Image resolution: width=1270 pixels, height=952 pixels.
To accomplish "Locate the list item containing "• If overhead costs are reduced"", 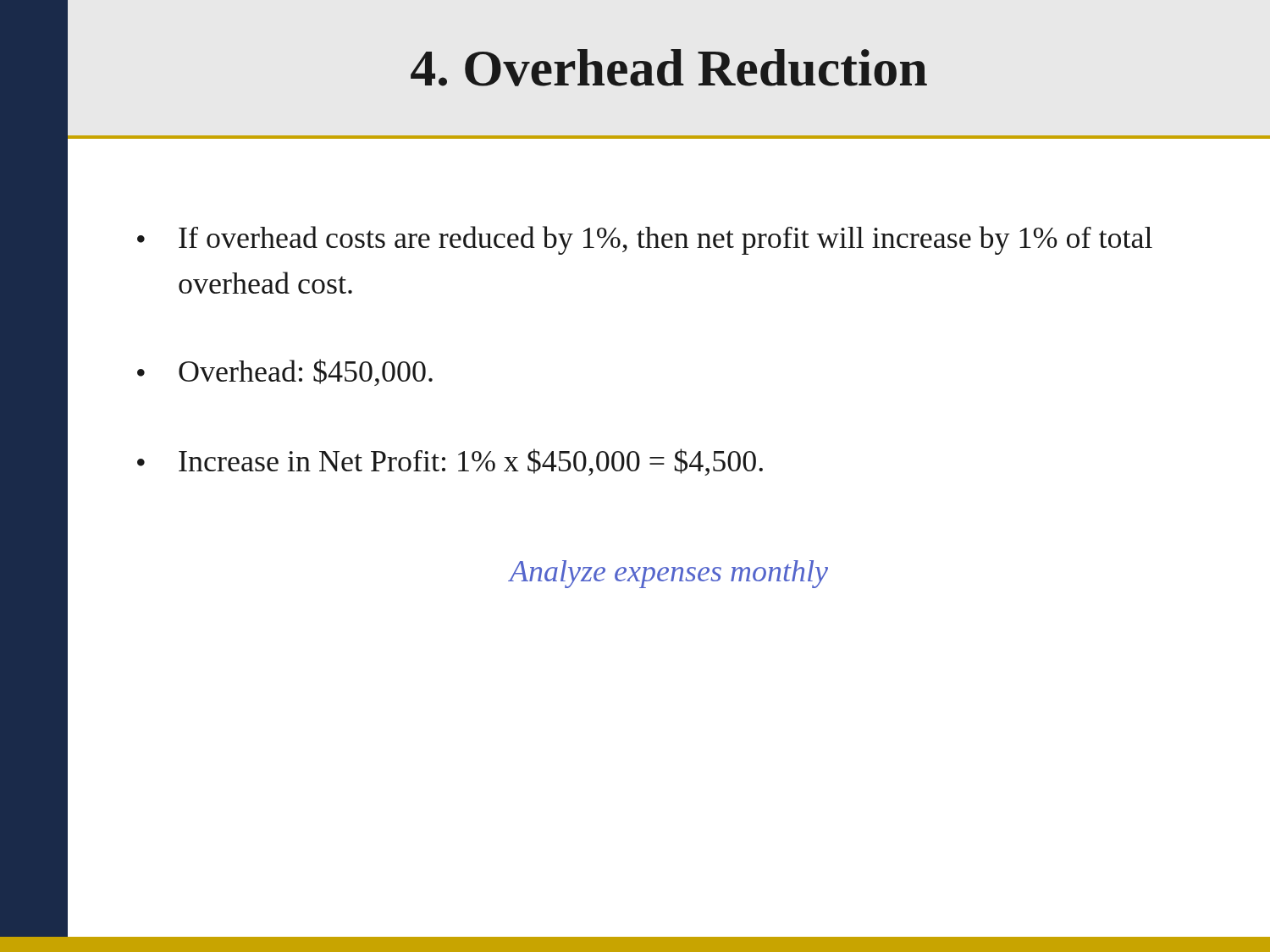I will pyautogui.click(x=669, y=261).
